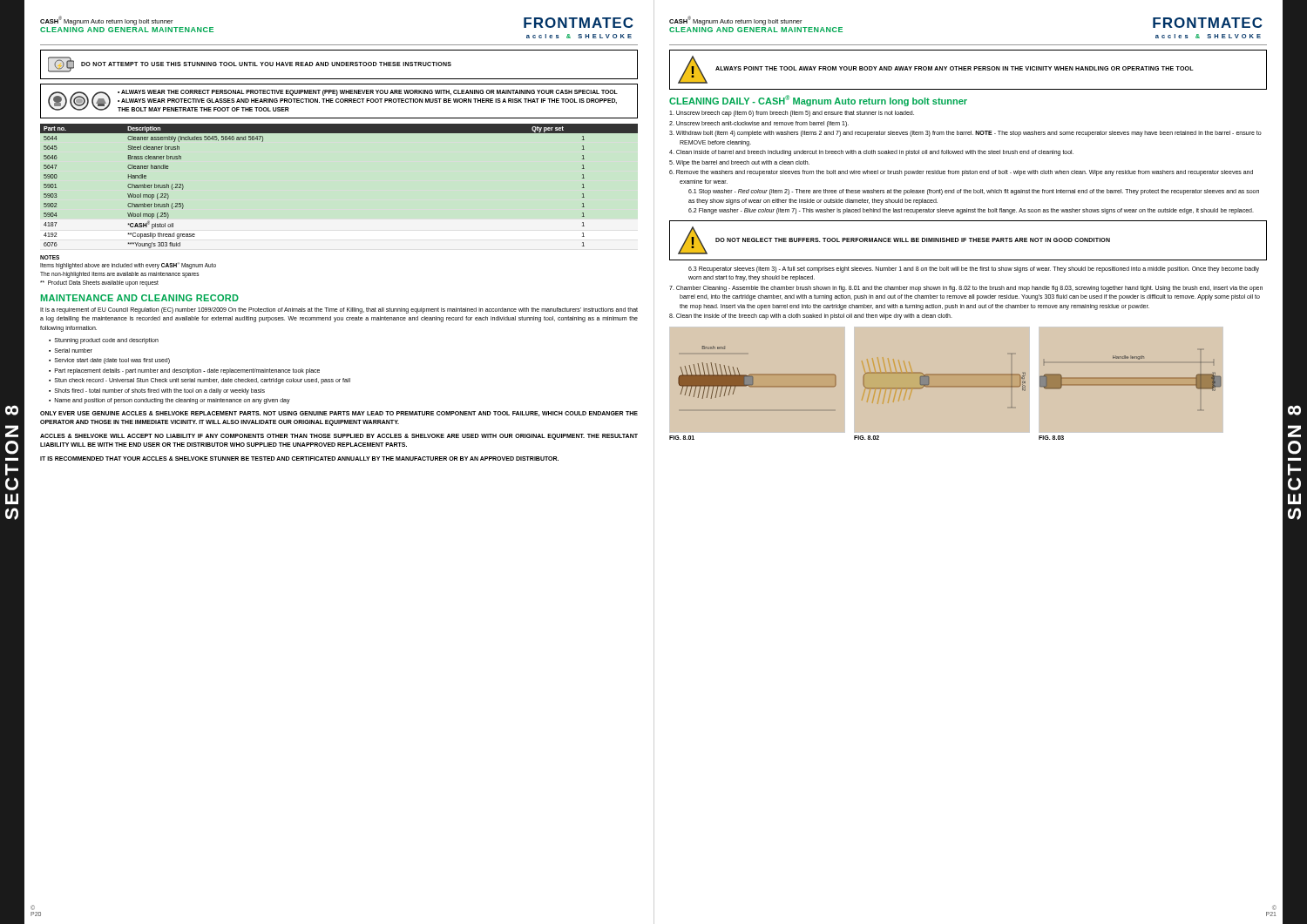
Task: Locate the region starting "! DO NOT NEGLECT THE BUFFERS."
Action: click(x=894, y=240)
